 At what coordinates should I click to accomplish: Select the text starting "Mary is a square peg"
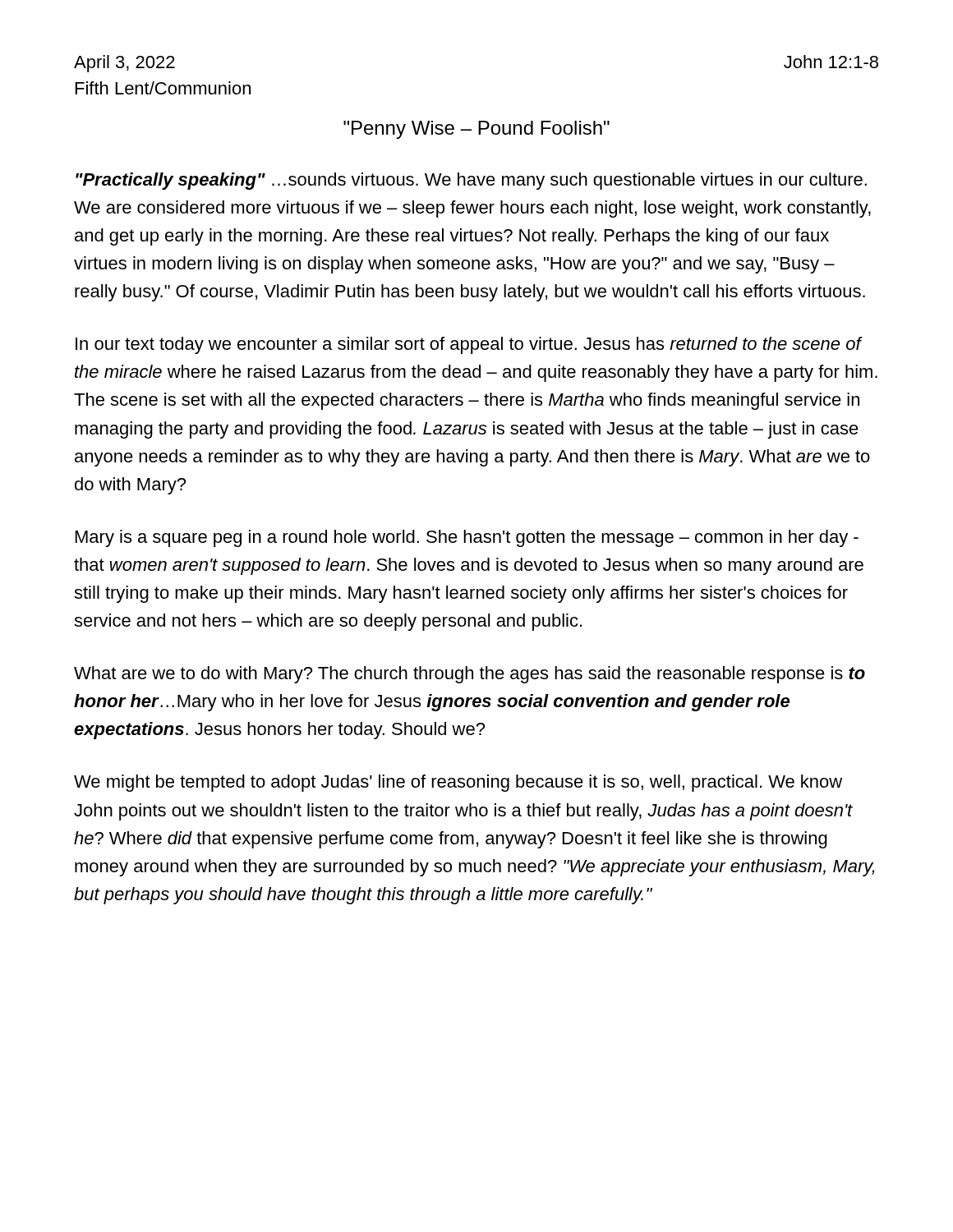(469, 579)
